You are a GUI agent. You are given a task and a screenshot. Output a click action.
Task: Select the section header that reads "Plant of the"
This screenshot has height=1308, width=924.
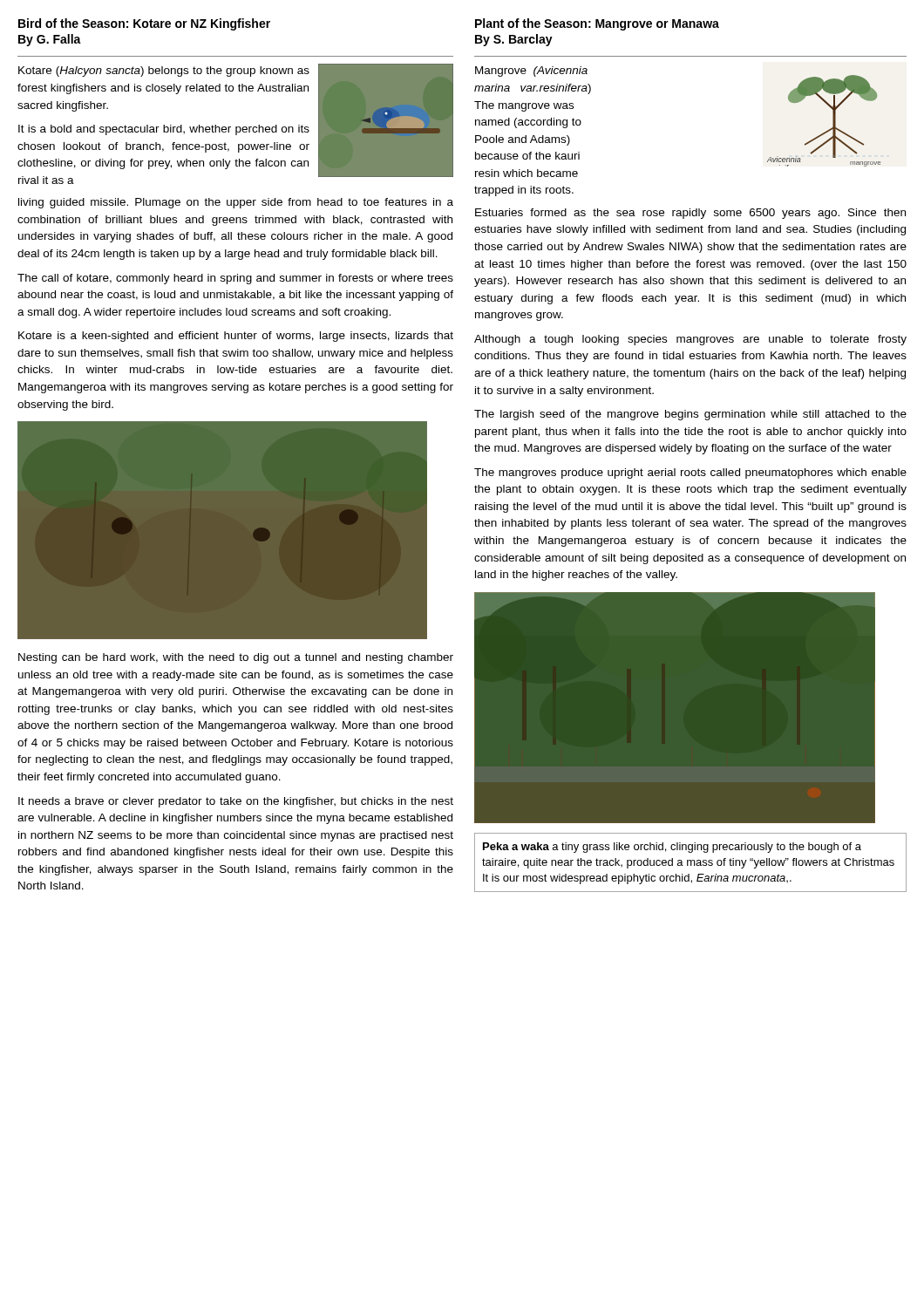[597, 32]
